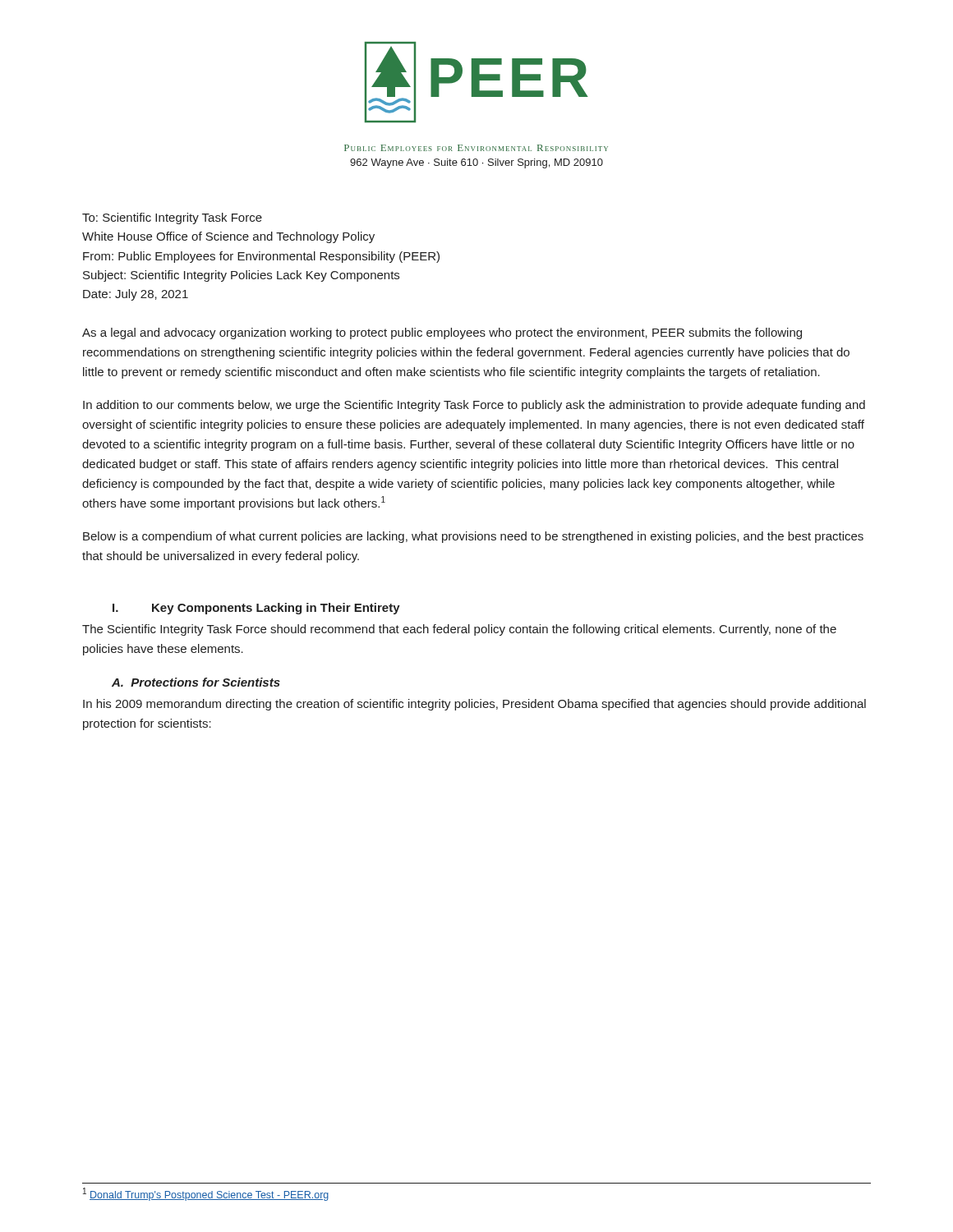Locate the text block that reads "The Scientific Integrity"

[x=459, y=639]
